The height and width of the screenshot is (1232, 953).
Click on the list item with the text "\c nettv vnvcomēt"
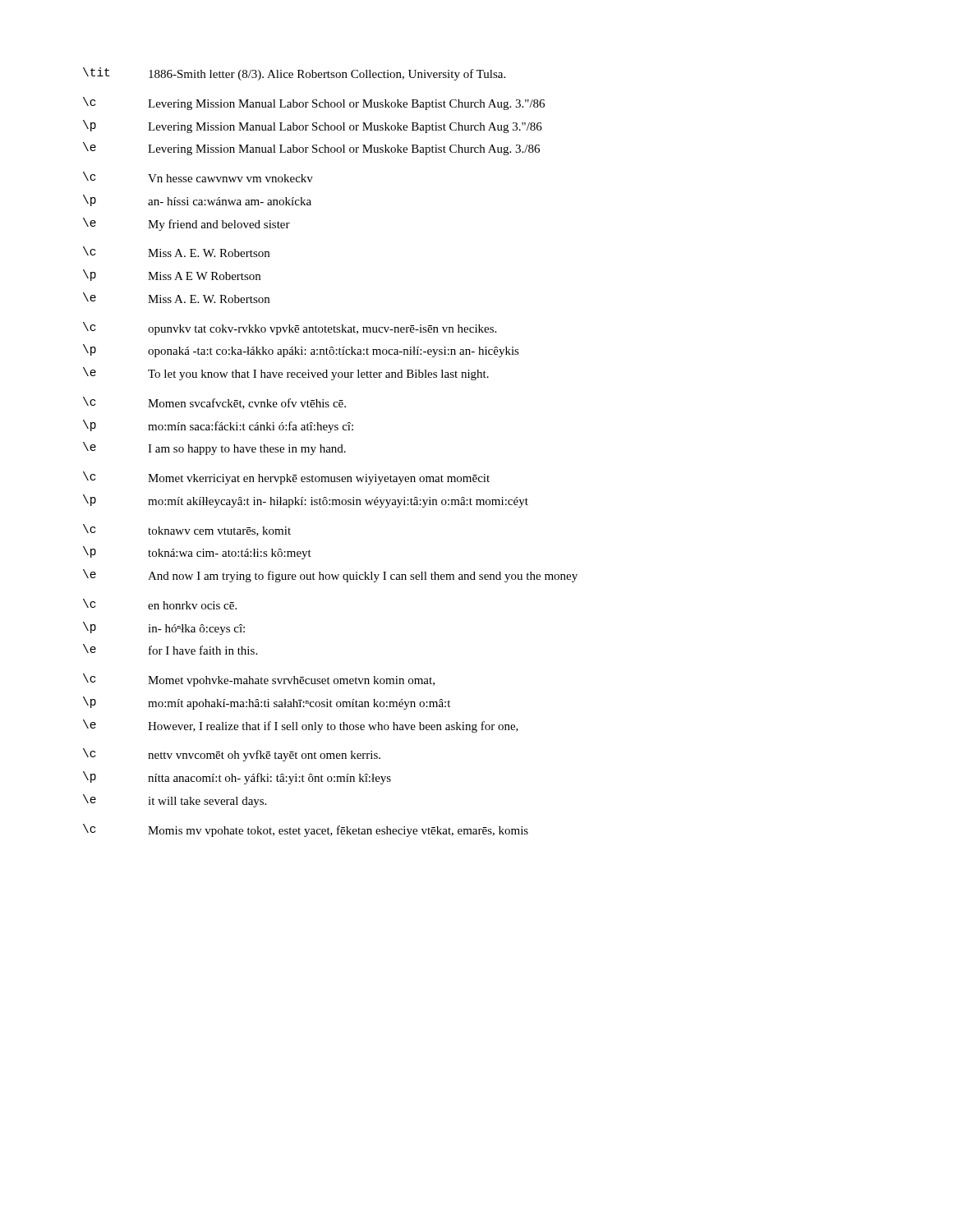point(232,755)
